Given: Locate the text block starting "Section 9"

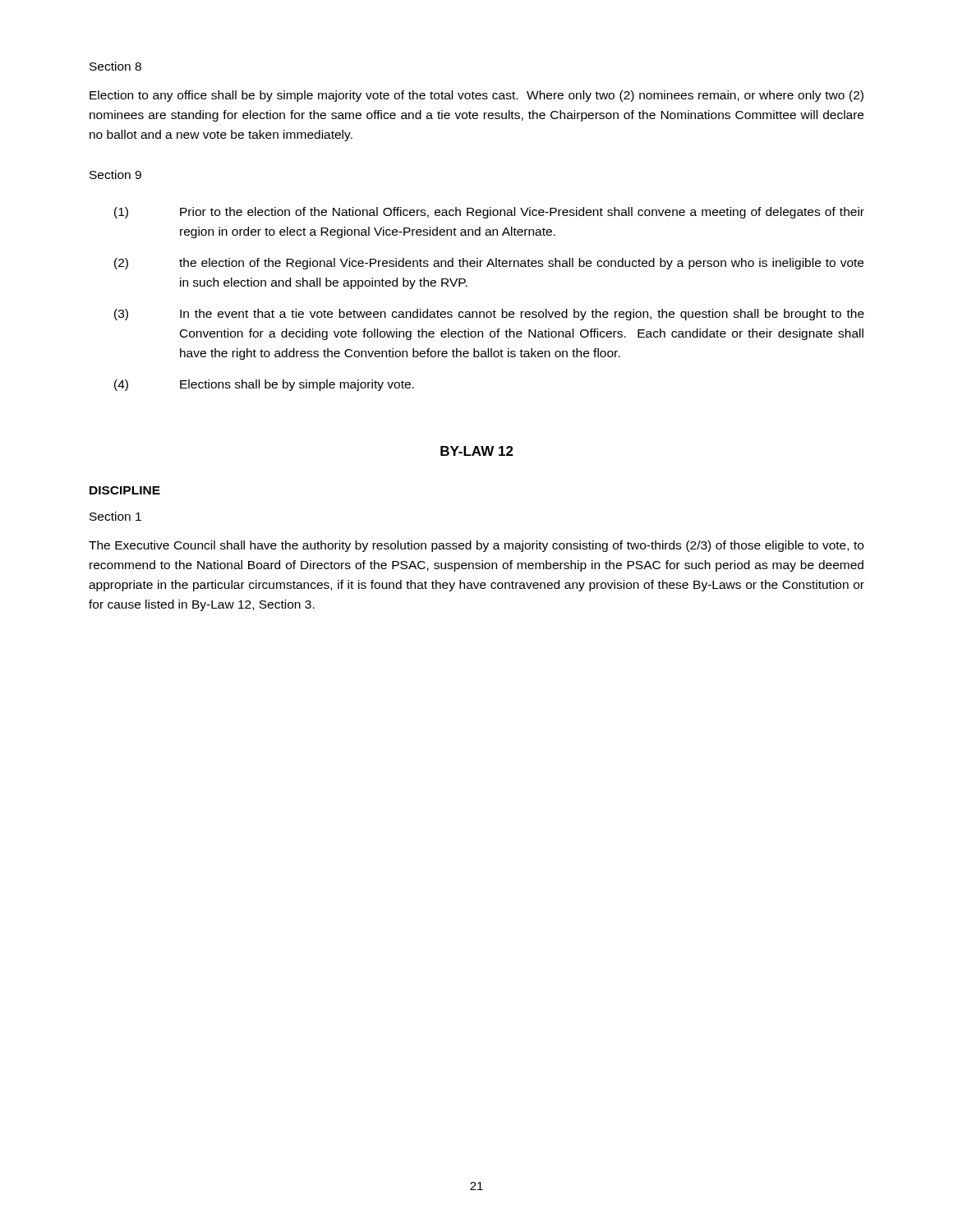Looking at the screenshot, I should click(115, 175).
